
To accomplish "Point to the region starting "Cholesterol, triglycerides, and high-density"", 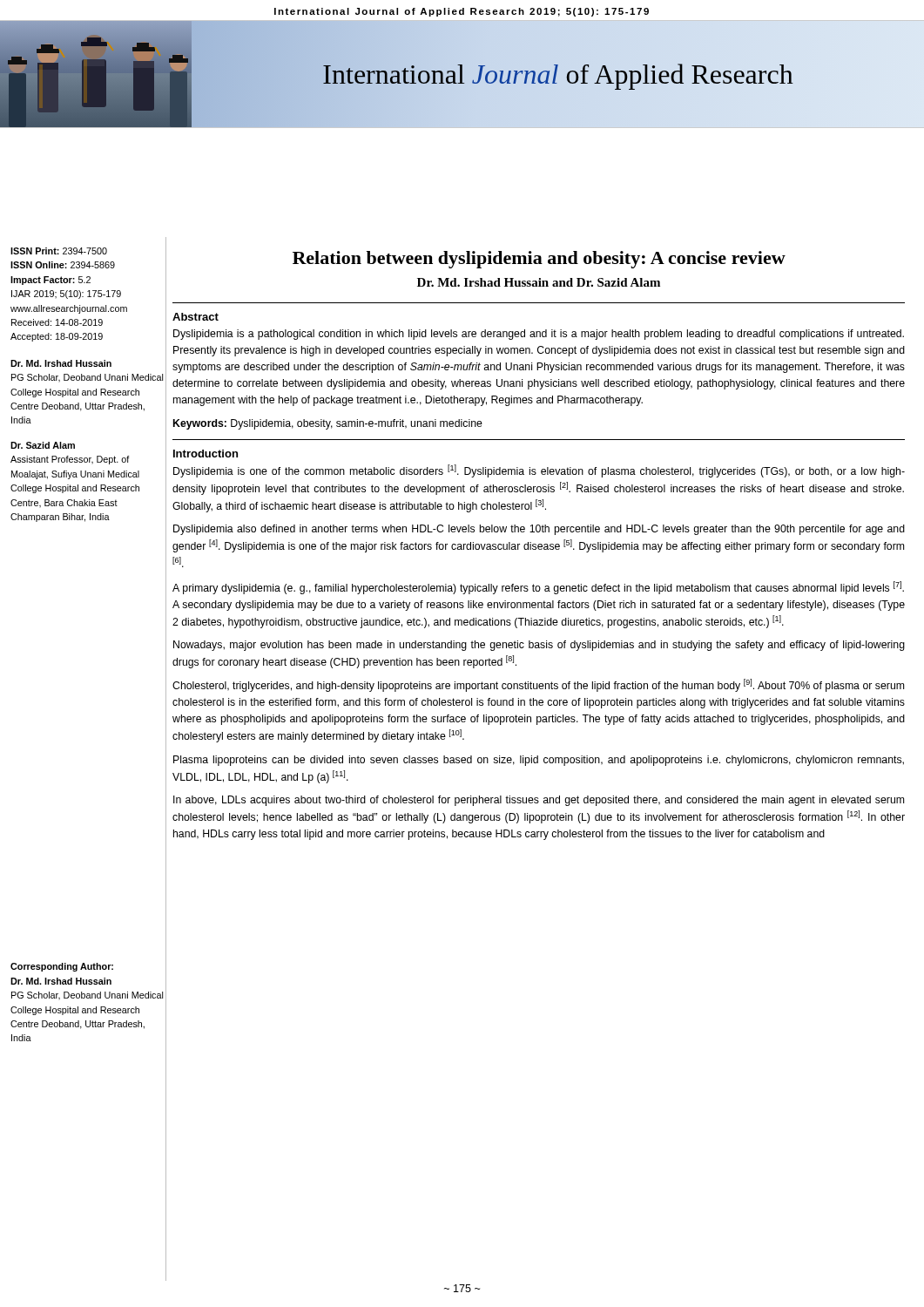I will point(539,710).
